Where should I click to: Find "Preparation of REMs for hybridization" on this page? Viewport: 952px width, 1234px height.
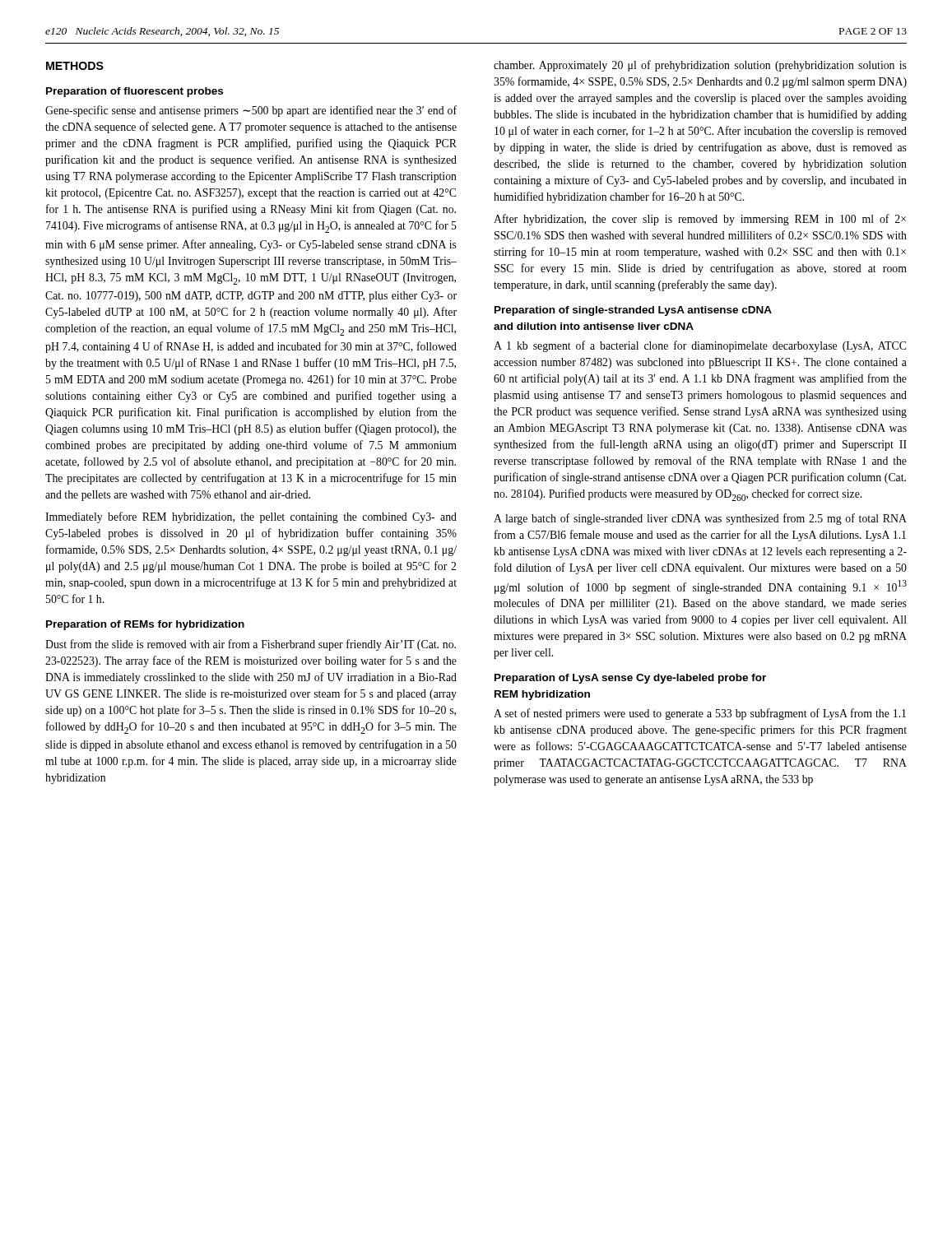[145, 624]
